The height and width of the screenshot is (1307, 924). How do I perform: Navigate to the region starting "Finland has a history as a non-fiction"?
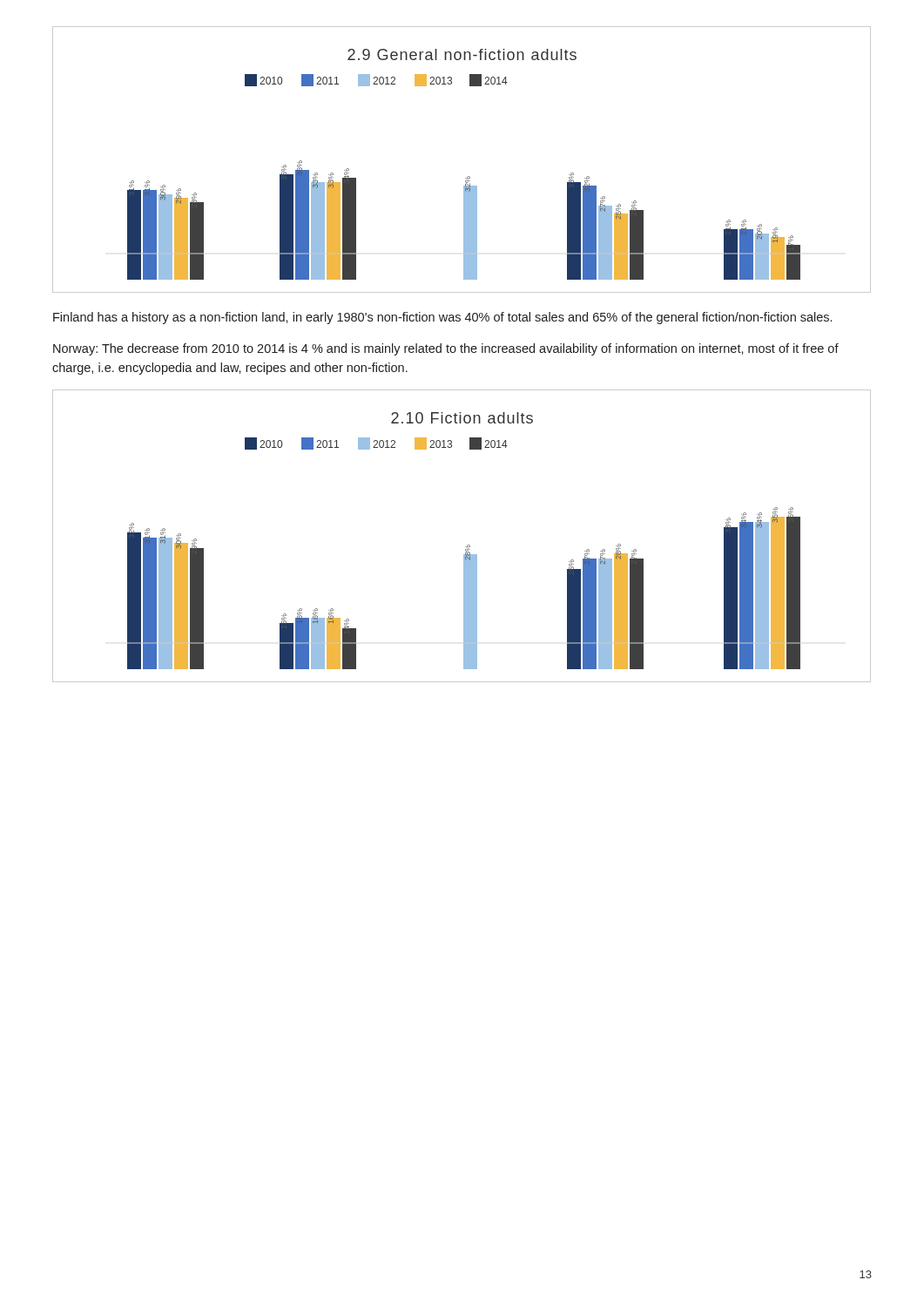click(443, 317)
